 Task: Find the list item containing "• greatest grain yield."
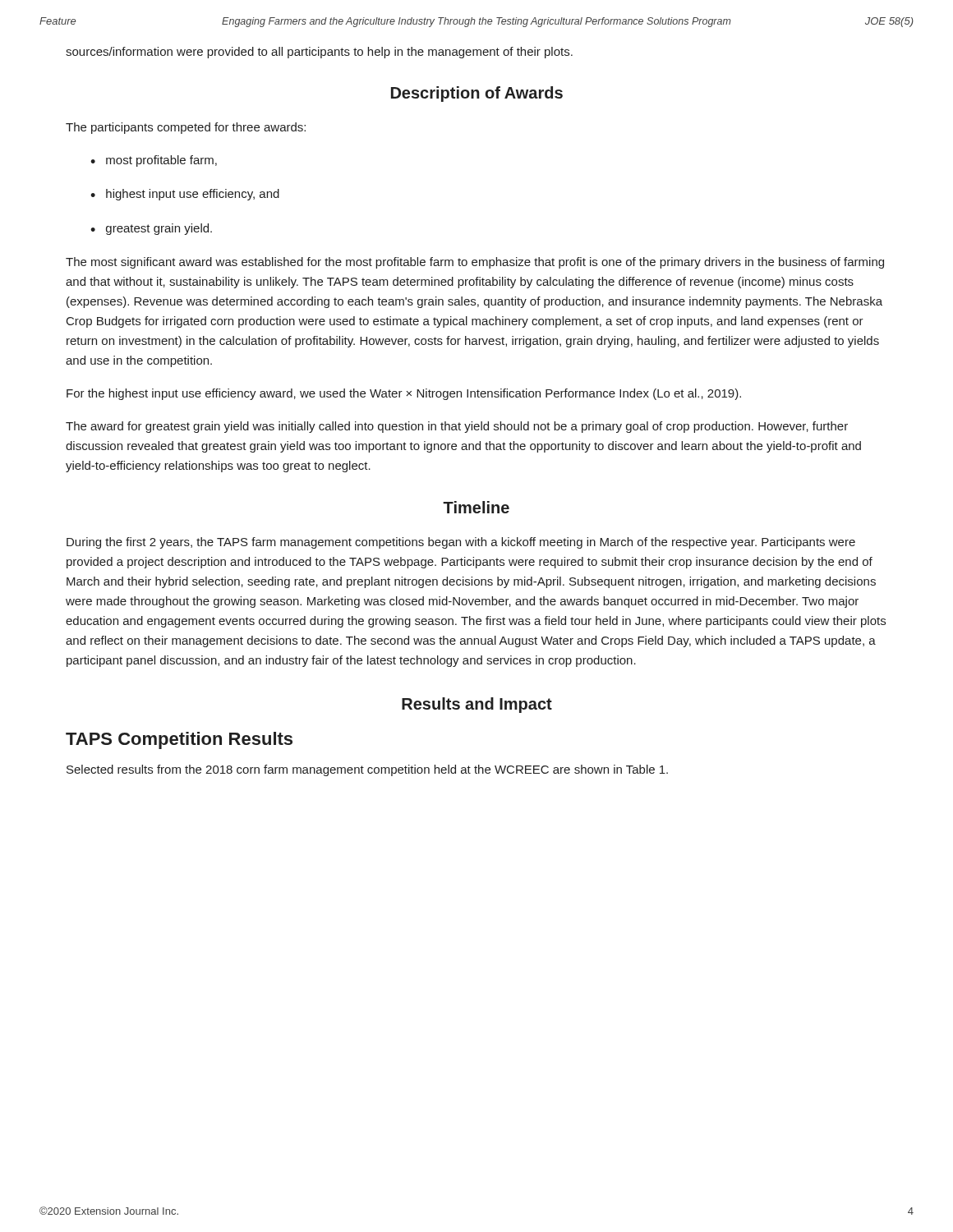point(152,229)
